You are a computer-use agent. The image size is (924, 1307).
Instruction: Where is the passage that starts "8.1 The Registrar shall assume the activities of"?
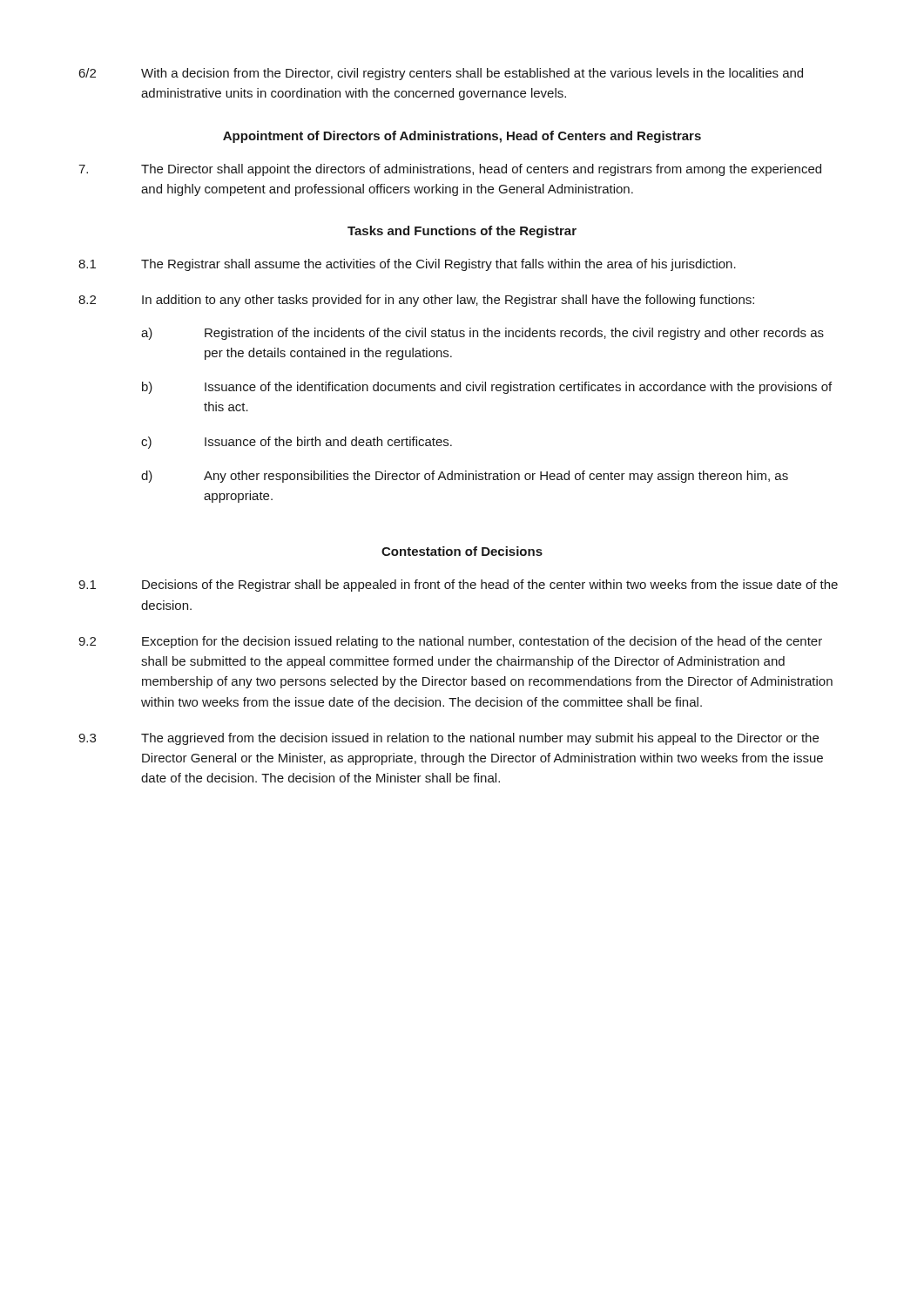coord(462,264)
